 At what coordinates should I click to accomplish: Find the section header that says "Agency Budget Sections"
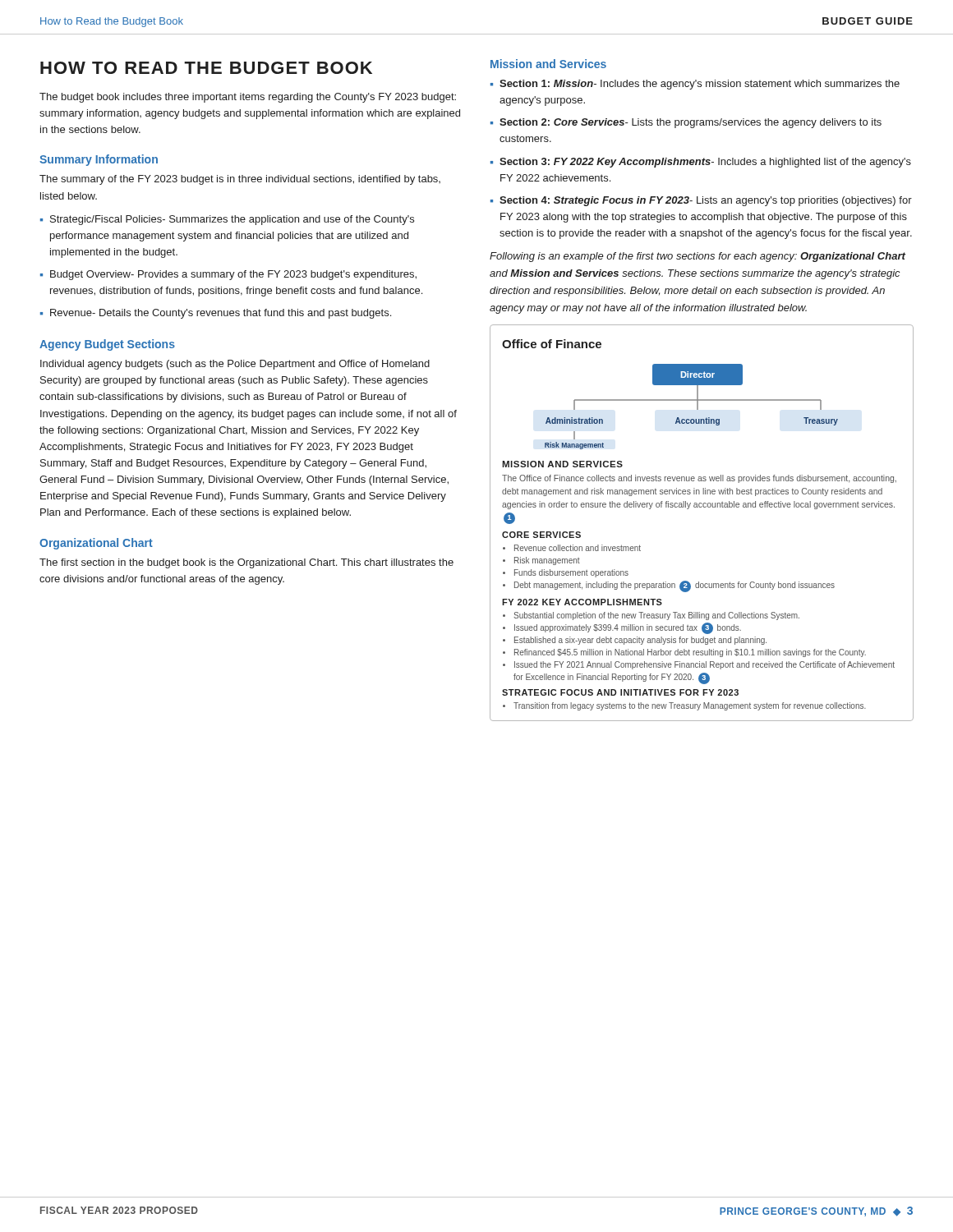coord(107,344)
